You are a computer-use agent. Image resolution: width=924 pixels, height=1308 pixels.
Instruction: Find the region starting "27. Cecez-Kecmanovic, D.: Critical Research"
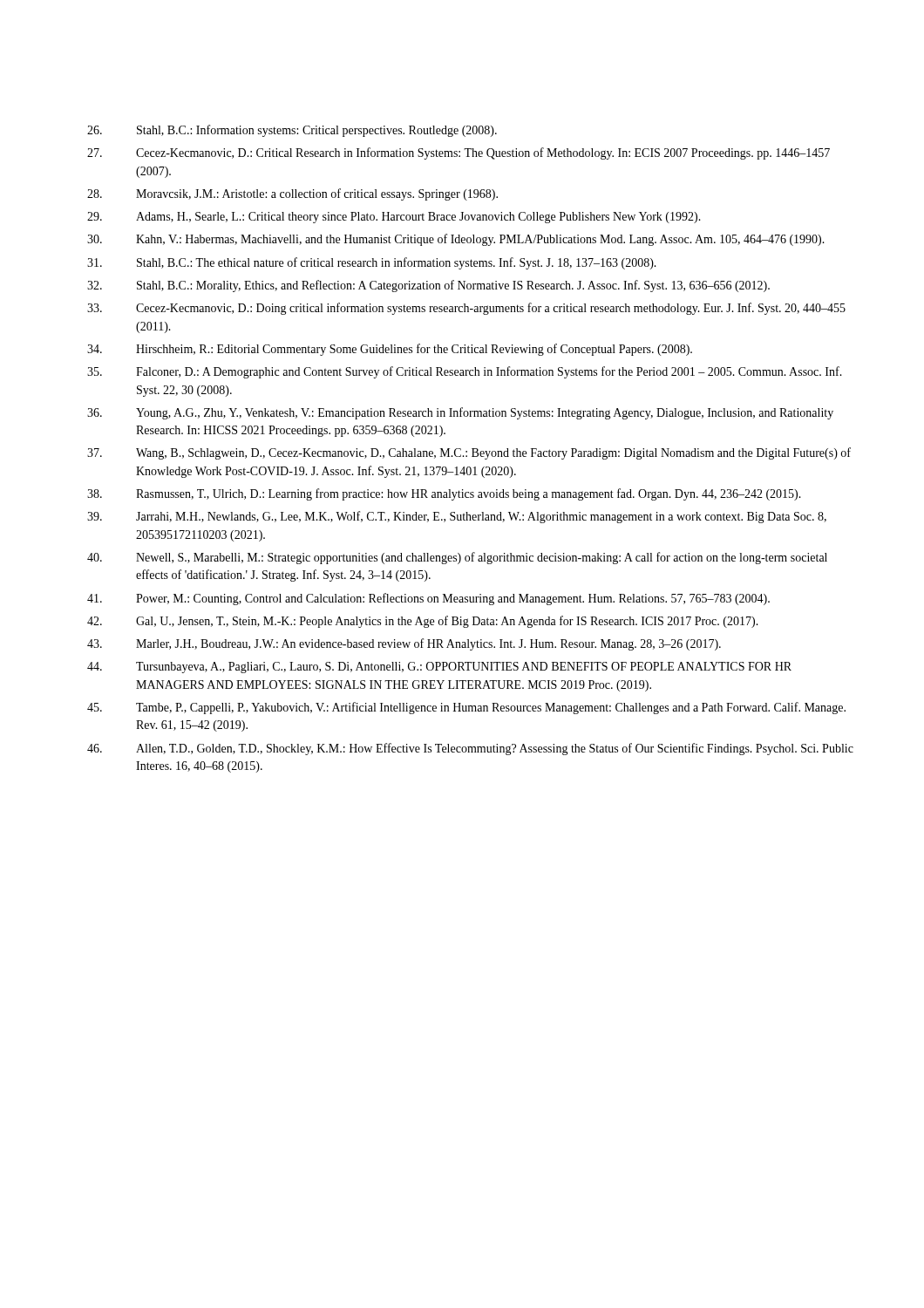471,163
